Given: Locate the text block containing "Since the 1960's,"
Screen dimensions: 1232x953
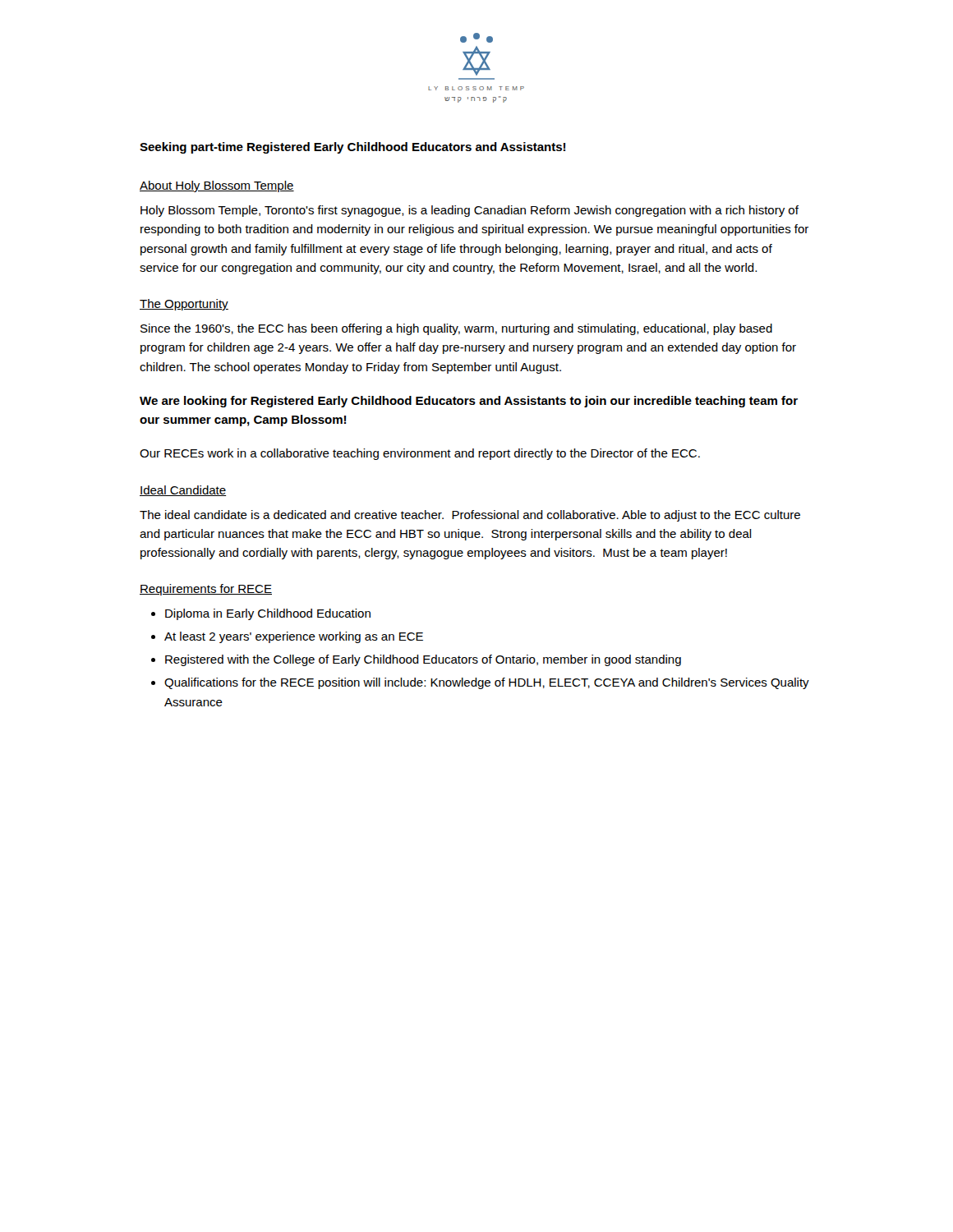Looking at the screenshot, I should [468, 347].
